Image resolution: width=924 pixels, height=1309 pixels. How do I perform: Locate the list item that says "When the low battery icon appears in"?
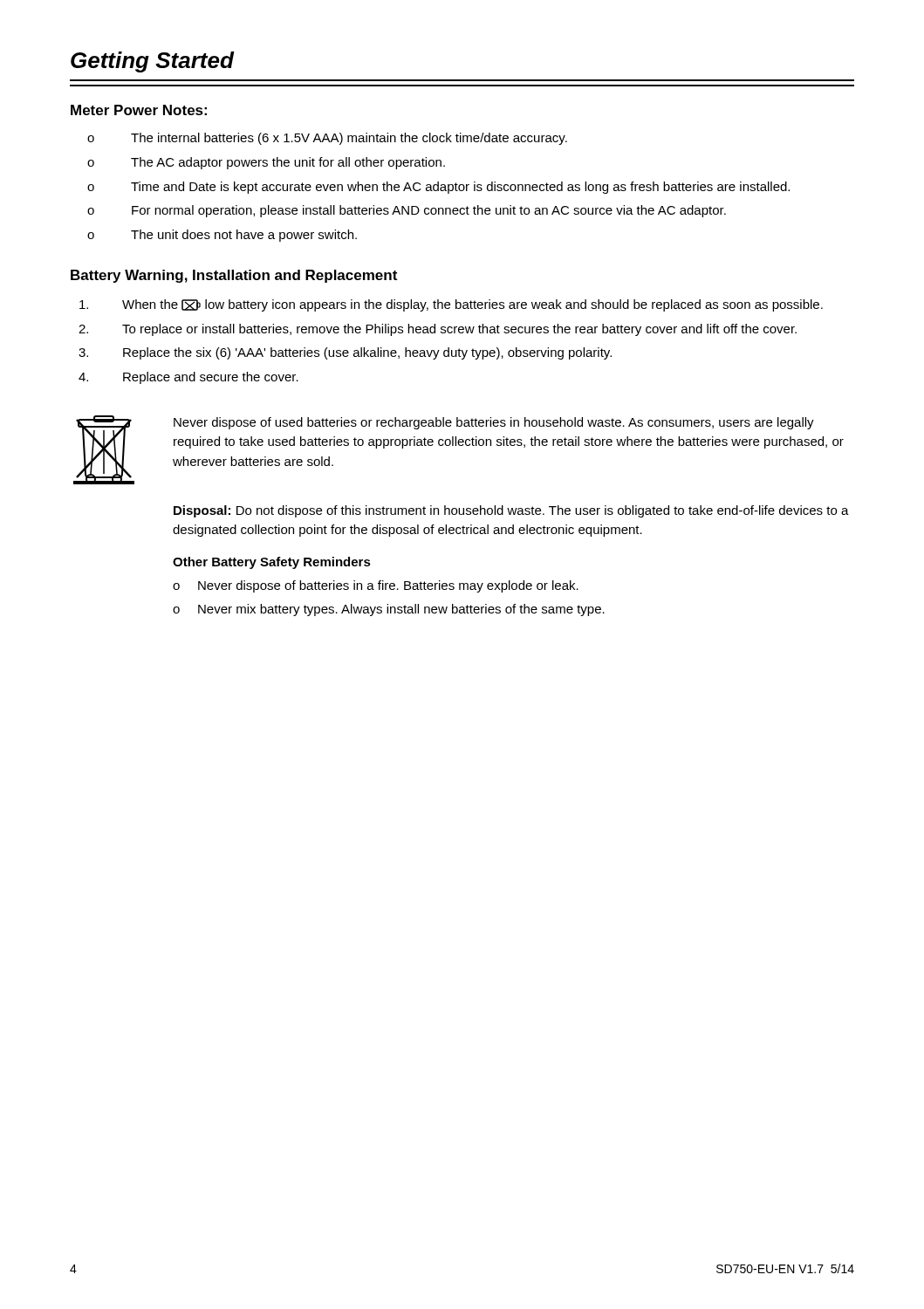pyautogui.click(x=462, y=304)
